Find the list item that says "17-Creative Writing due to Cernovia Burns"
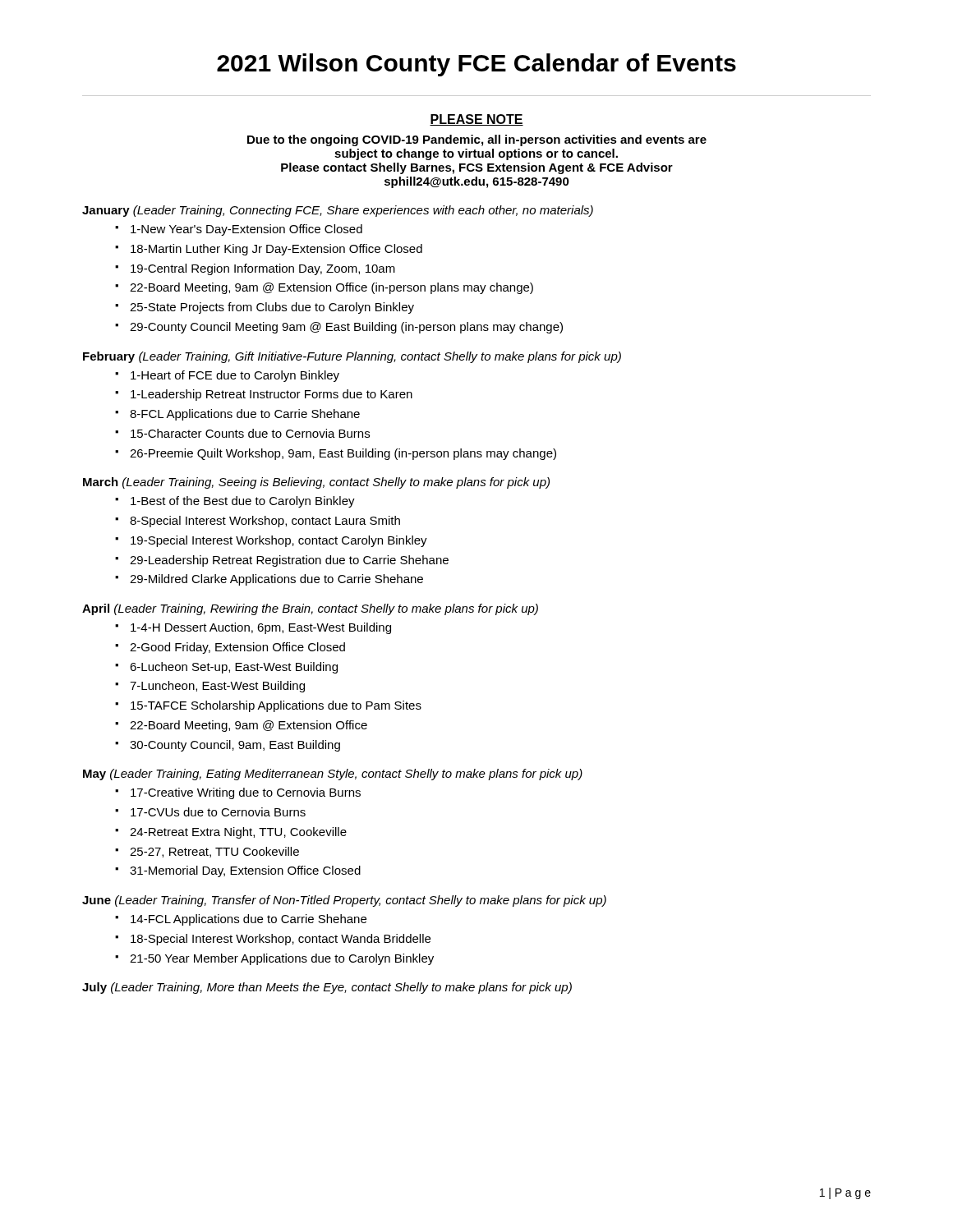This screenshot has height=1232, width=953. pyautogui.click(x=245, y=792)
